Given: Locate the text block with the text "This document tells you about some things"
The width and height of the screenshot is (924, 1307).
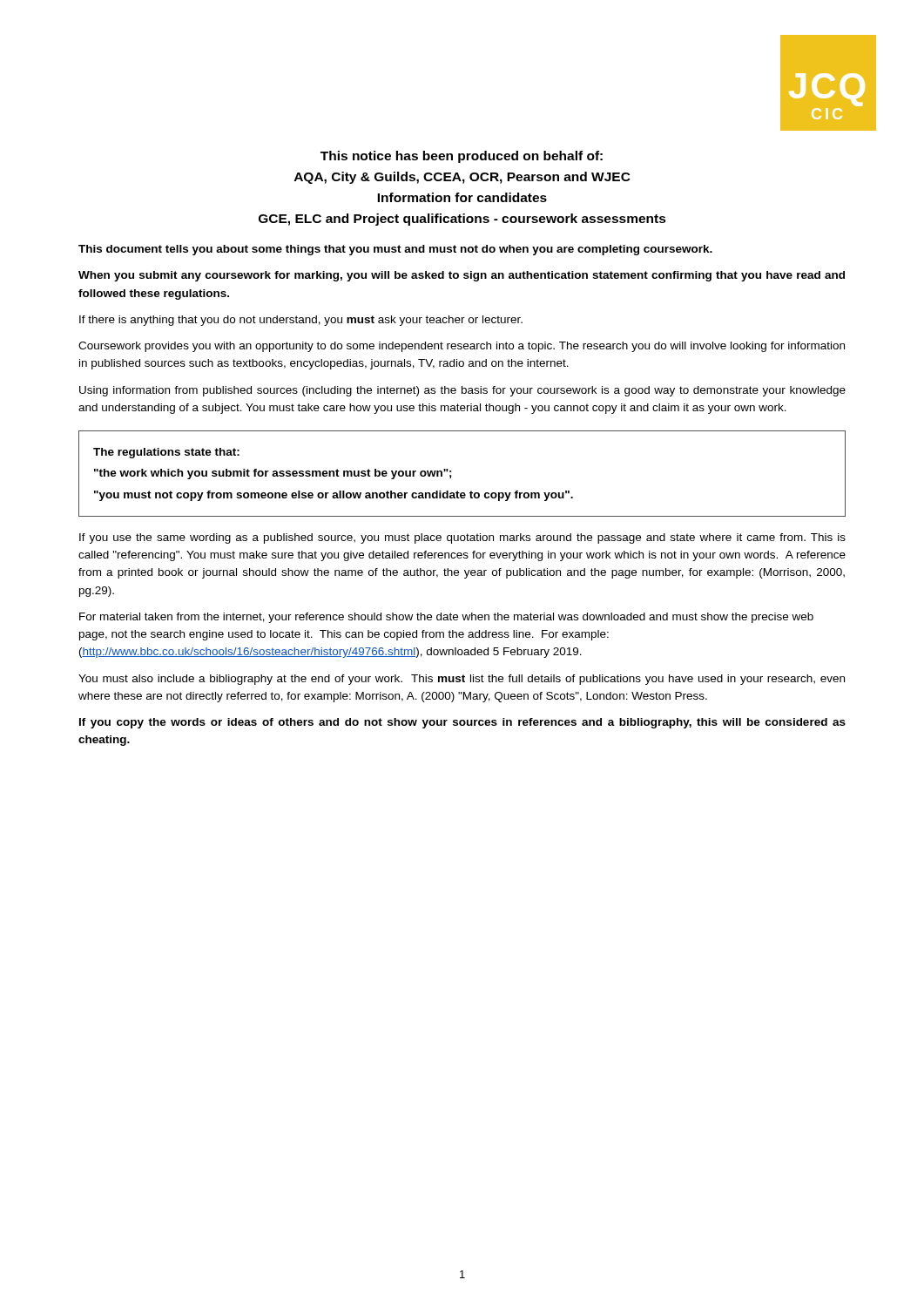Looking at the screenshot, I should (396, 249).
